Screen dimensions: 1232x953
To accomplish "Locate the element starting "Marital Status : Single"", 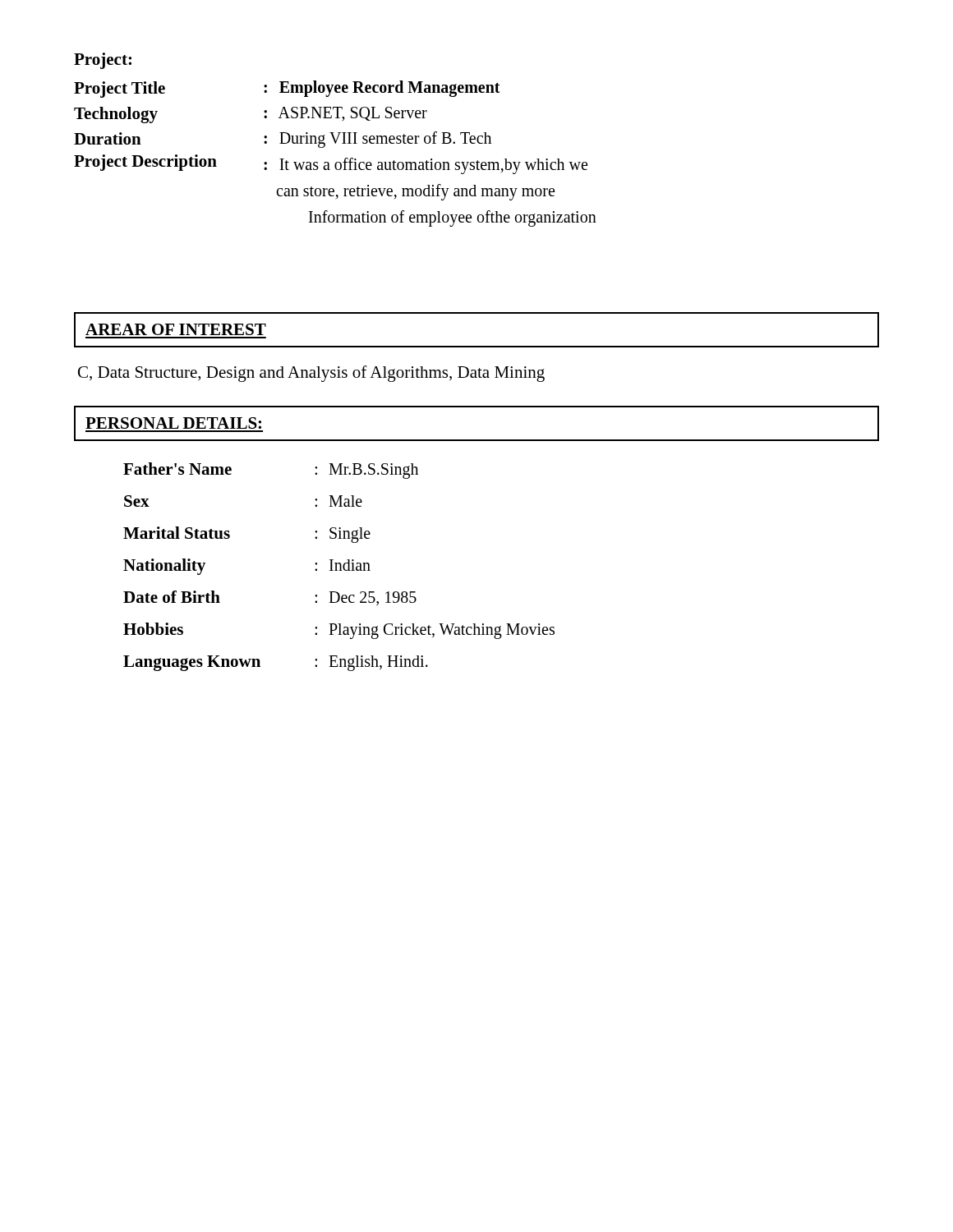I will 168,534.
